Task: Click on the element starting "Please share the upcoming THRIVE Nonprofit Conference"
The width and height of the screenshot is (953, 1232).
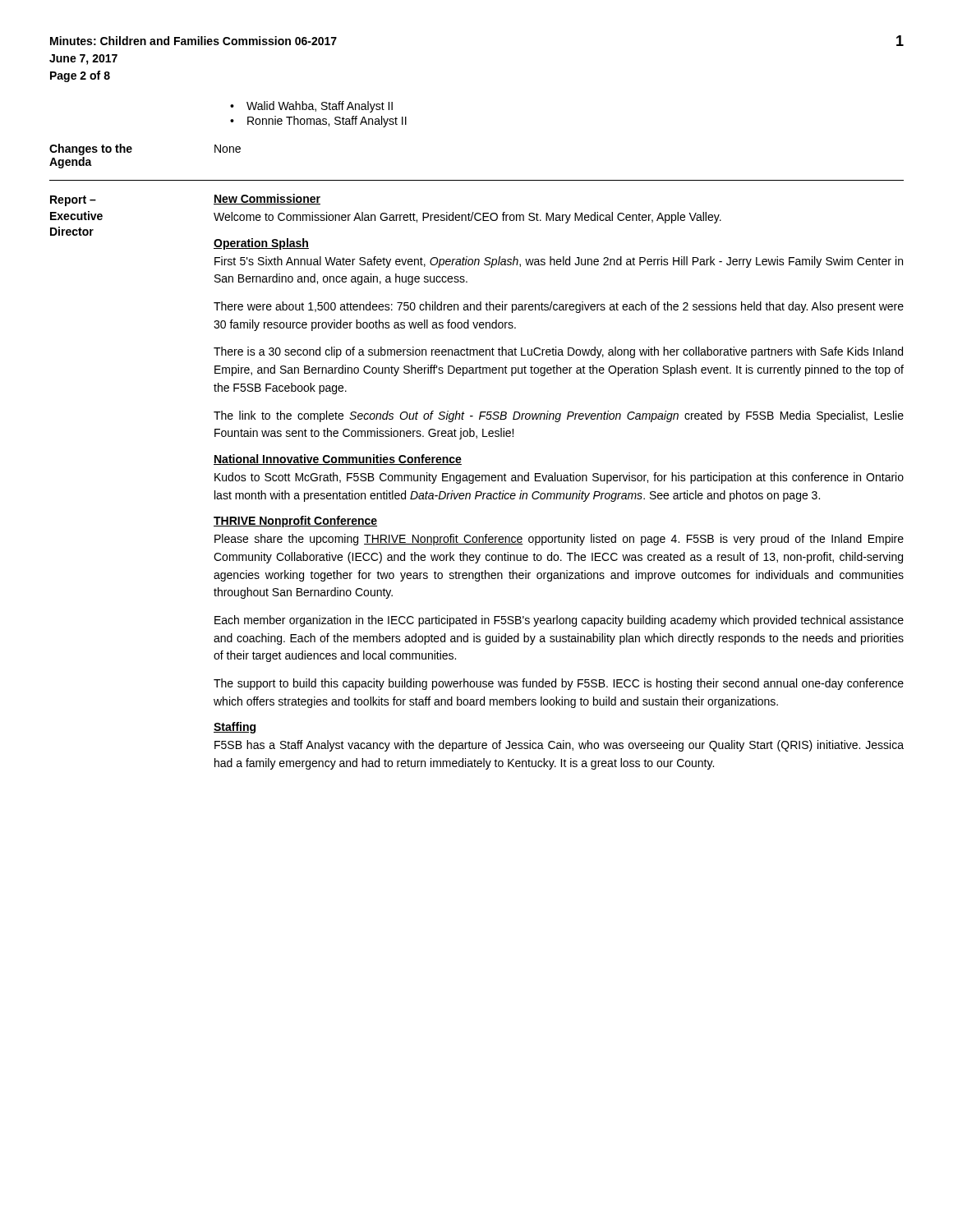Action: (559, 566)
